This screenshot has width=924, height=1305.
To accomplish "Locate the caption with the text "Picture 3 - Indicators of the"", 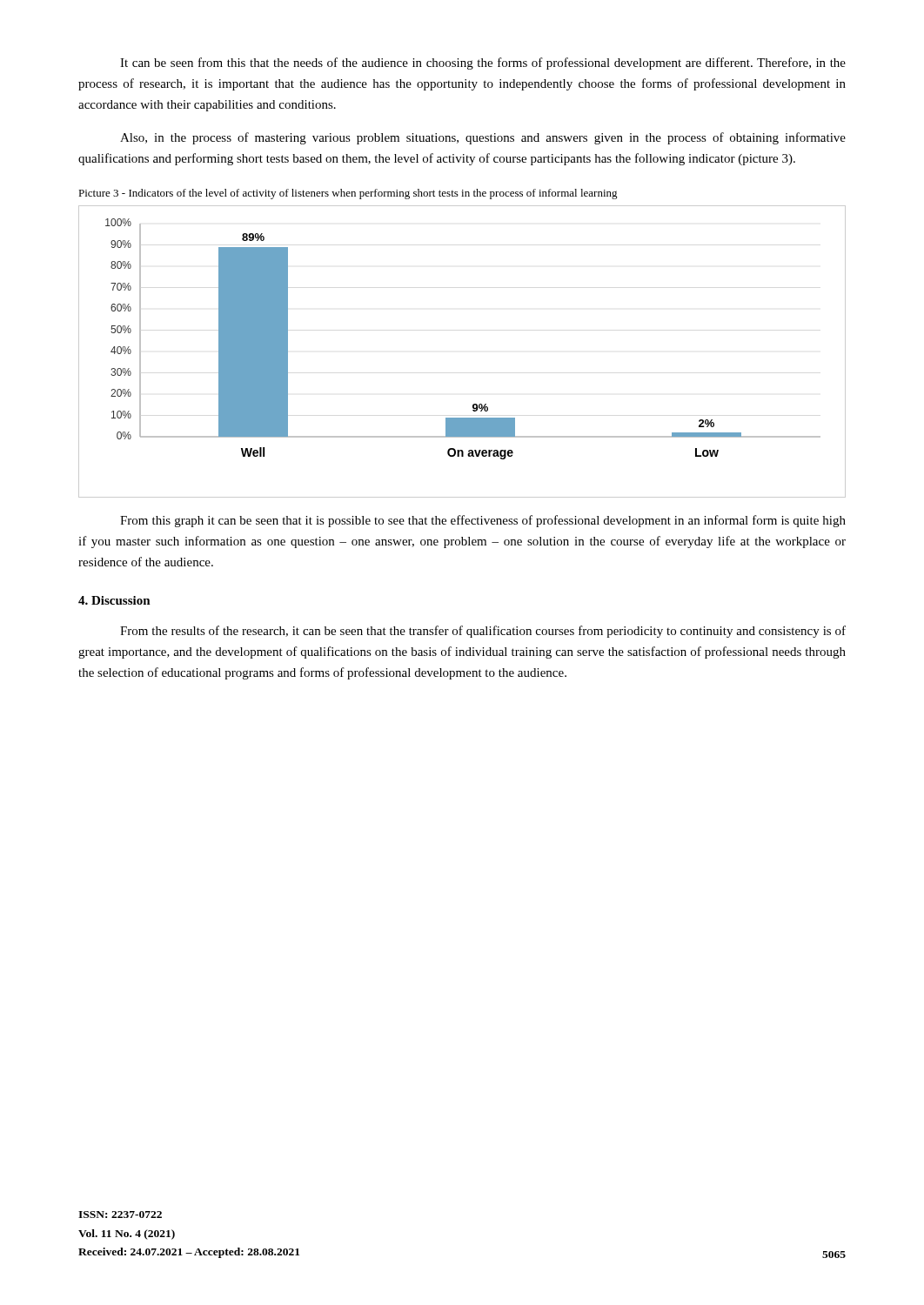I will [348, 193].
